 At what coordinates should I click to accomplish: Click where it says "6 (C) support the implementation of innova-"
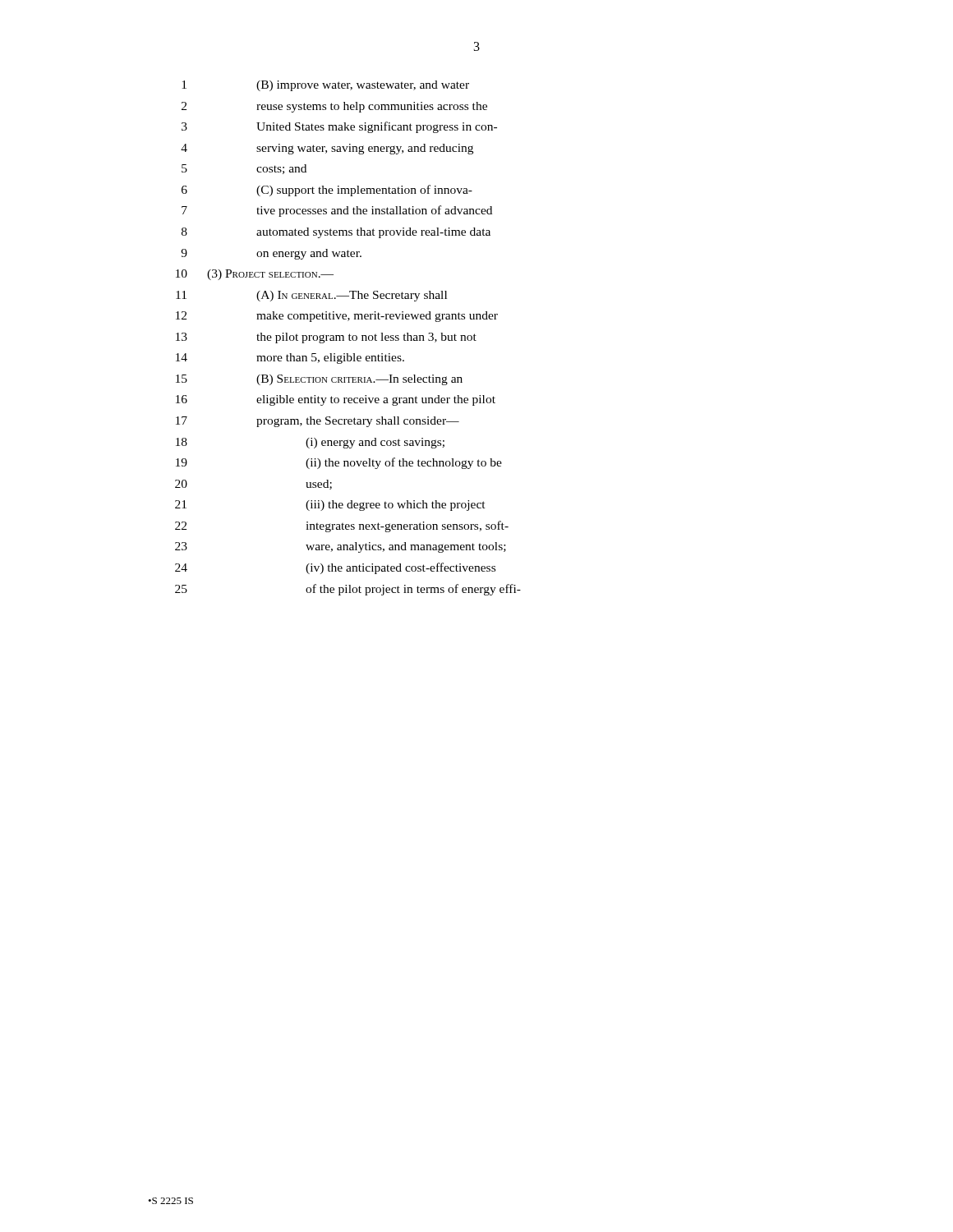point(327,191)
